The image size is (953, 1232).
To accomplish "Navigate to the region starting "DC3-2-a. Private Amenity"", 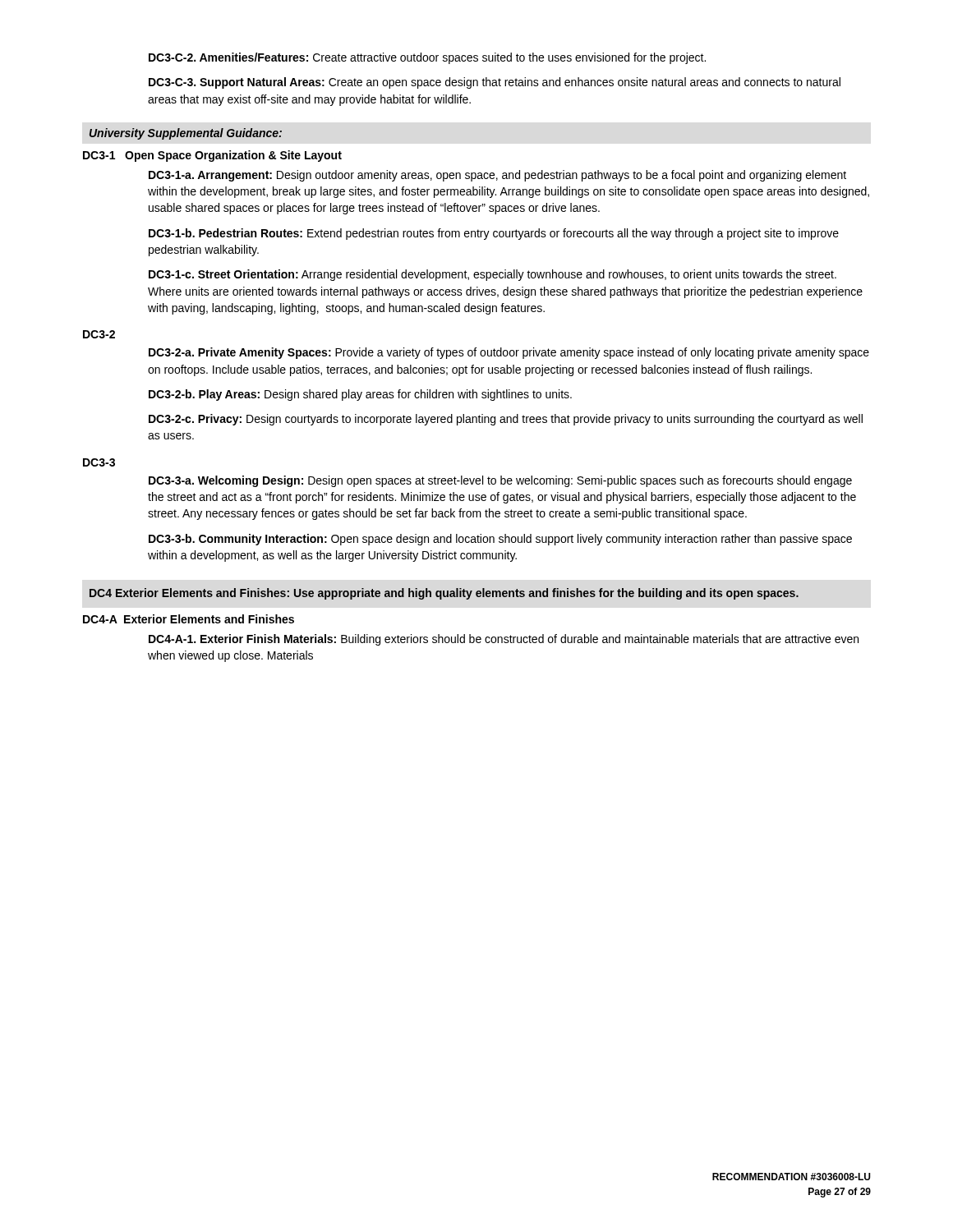I will point(509,361).
